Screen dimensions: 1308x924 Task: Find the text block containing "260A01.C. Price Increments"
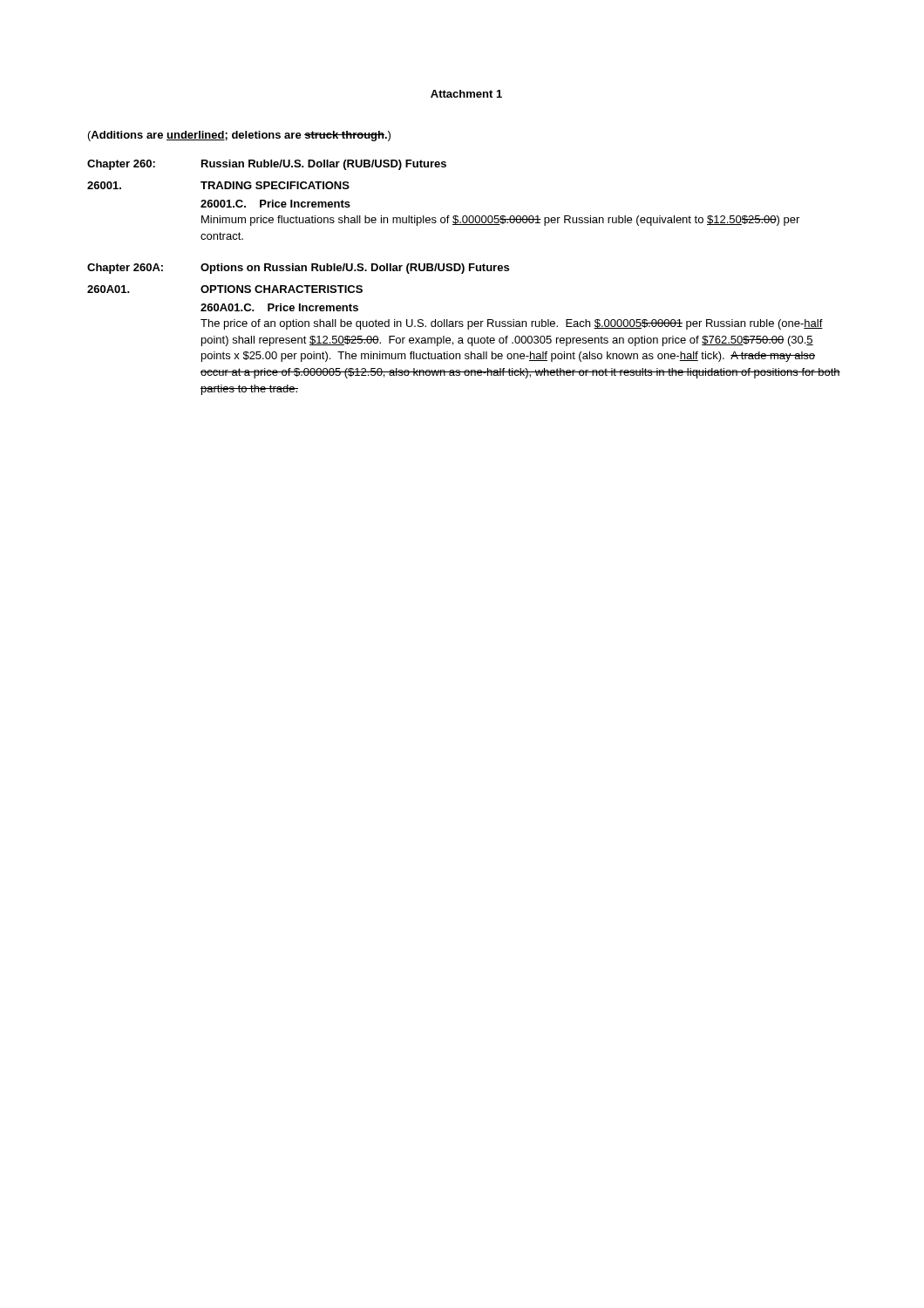click(523, 349)
